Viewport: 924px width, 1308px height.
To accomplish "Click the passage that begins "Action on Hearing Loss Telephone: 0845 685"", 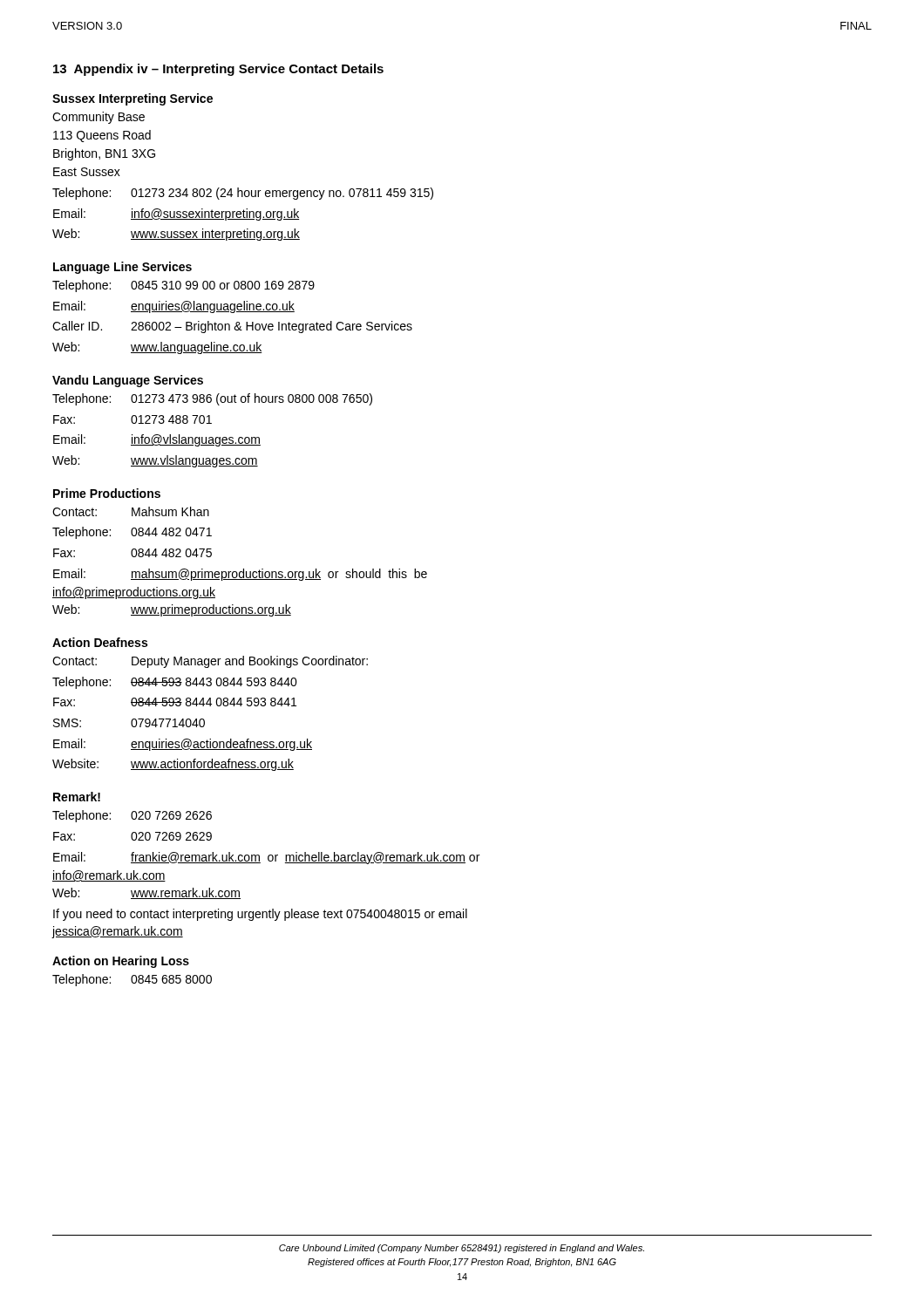I will (x=121, y=962).
